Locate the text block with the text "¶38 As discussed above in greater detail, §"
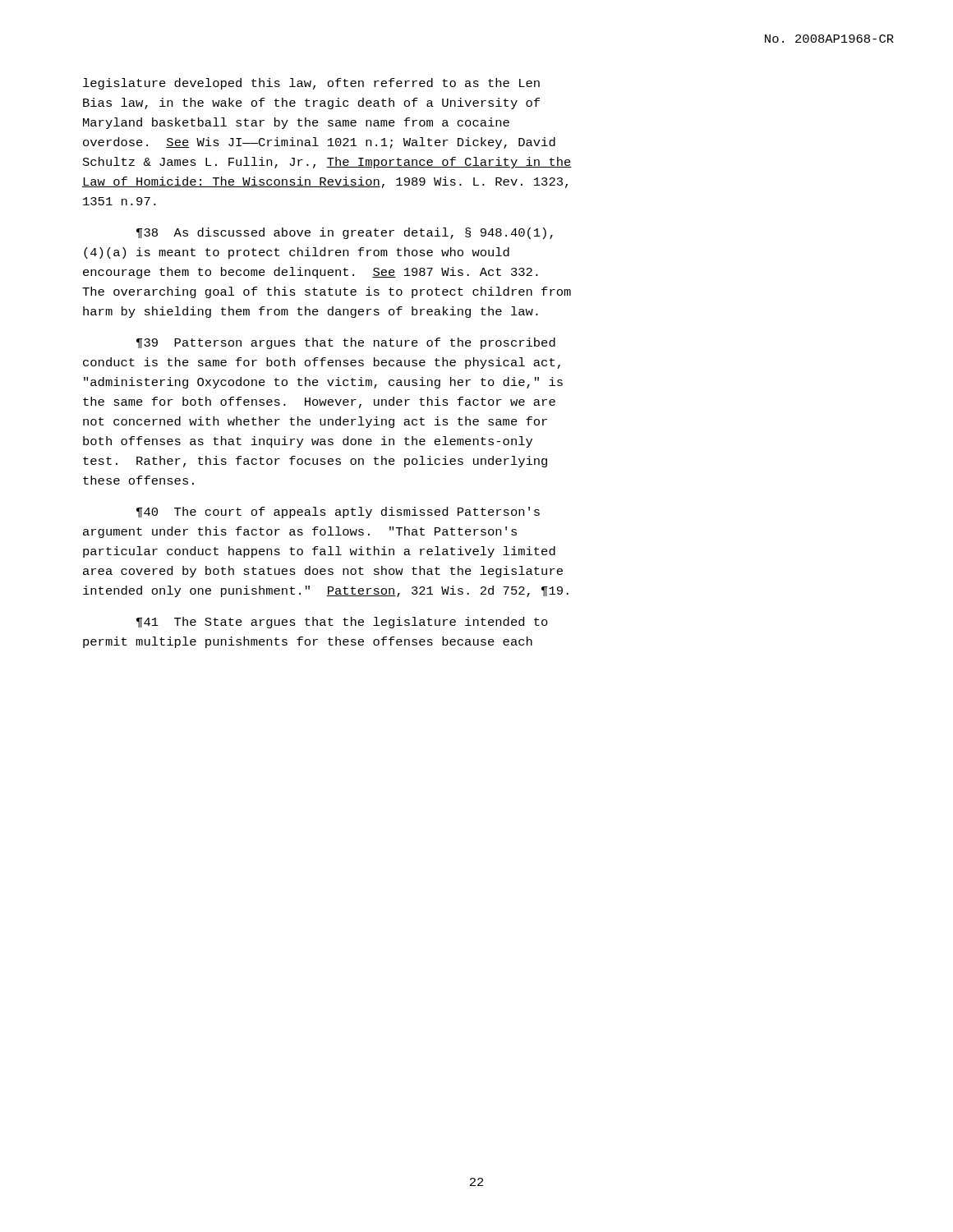Screen dimensions: 1232x953 coord(327,273)
